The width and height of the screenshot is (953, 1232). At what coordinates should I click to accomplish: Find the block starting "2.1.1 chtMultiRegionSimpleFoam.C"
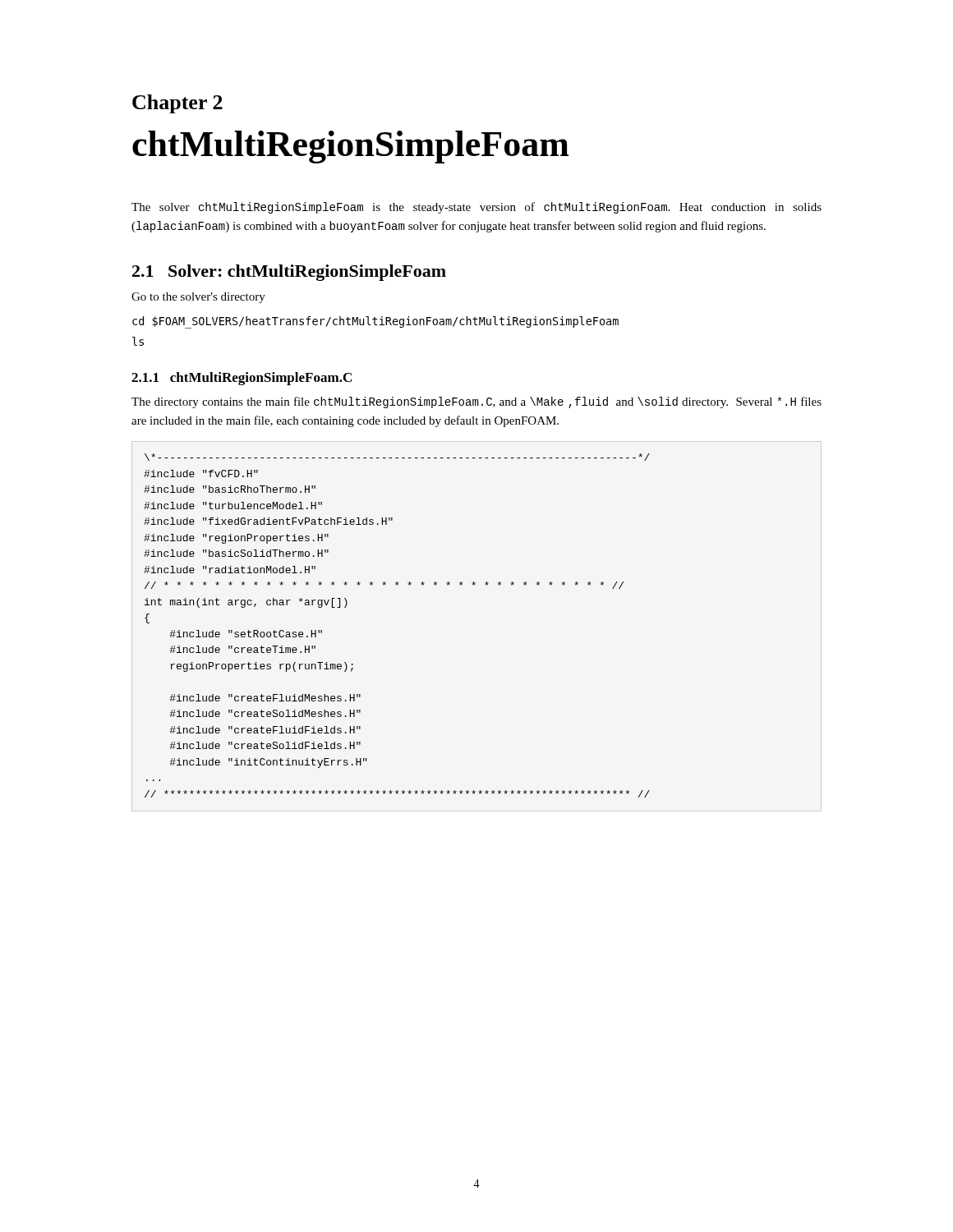pyautogui.click(x=242, y=379)
